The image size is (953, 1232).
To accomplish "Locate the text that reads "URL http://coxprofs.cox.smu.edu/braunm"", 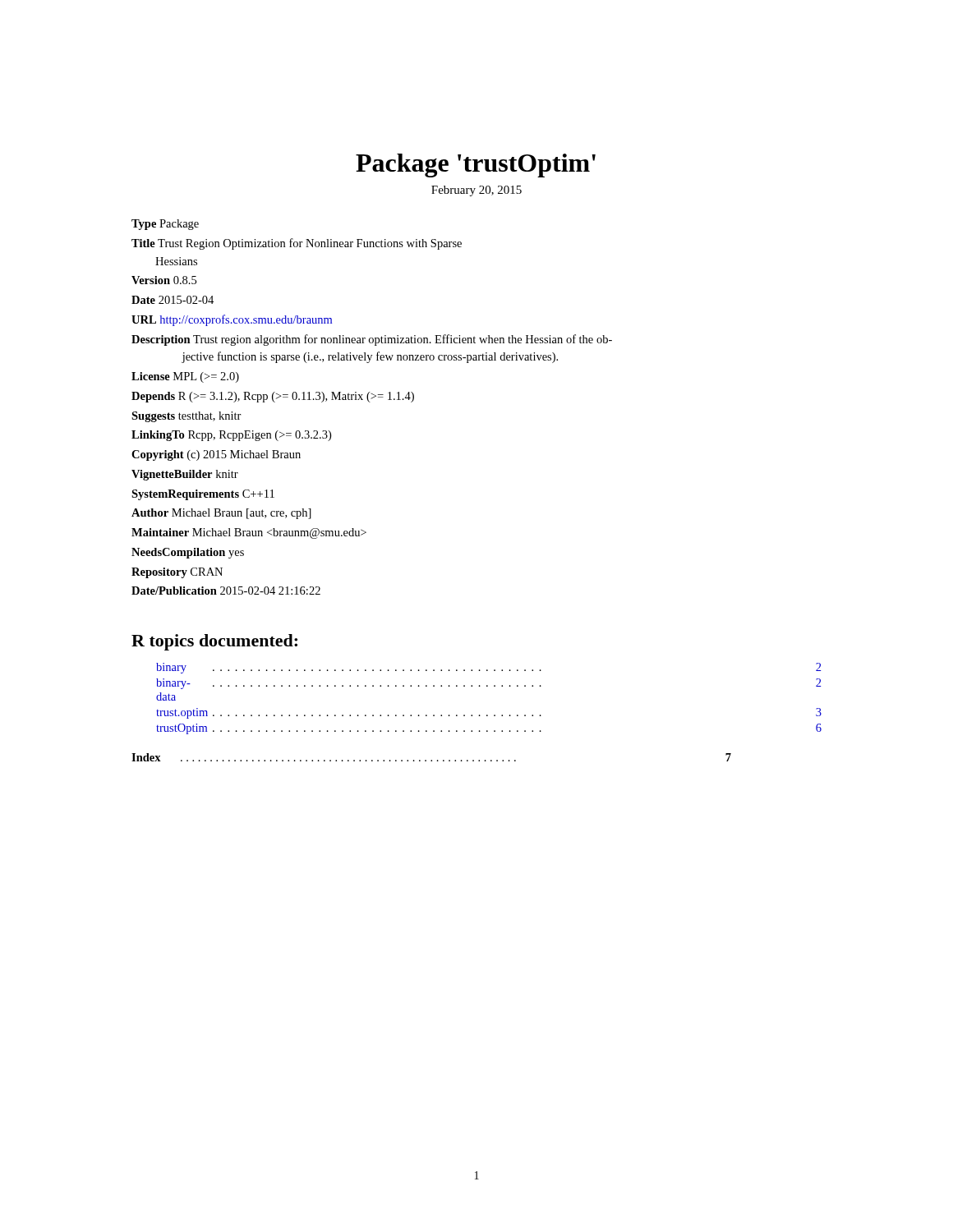I will click(x=232, y=319).
